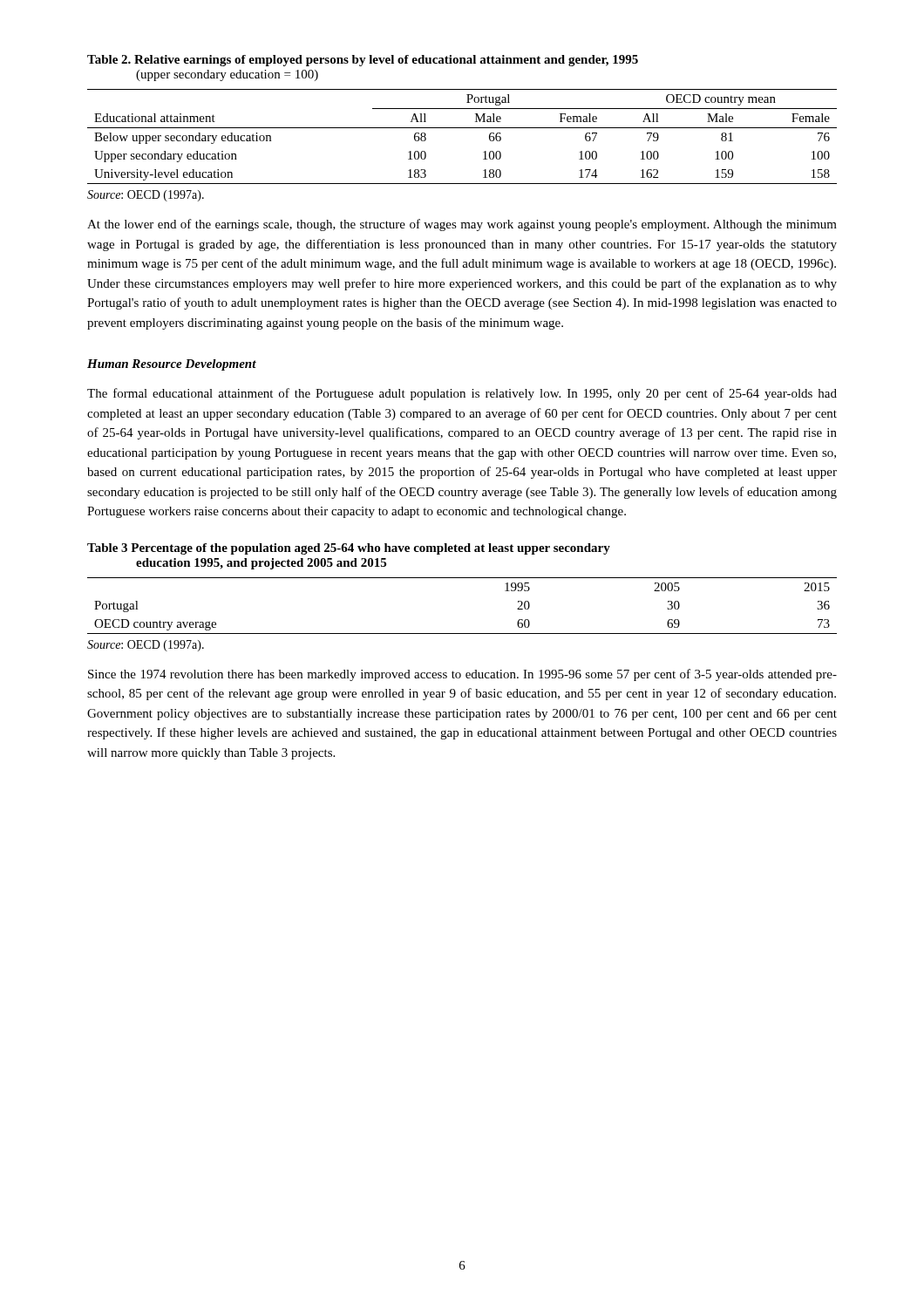Viewport: 924px width, 1308px height.
Task: Locate the block of text that opens with "At the lower end"
Action: [x=462, y=273]
